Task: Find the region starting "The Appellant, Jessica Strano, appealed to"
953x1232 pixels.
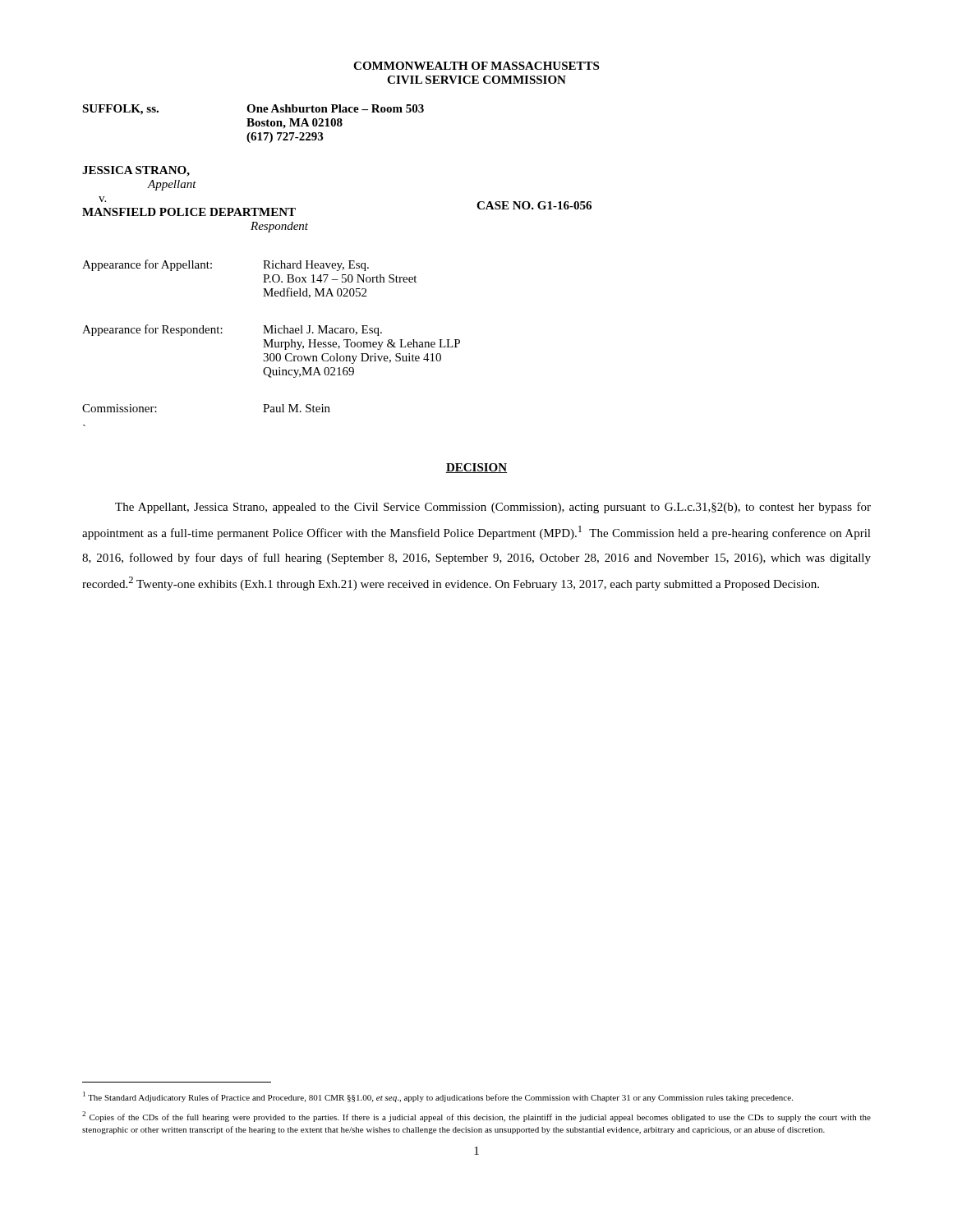Action: tap(476, 545)
